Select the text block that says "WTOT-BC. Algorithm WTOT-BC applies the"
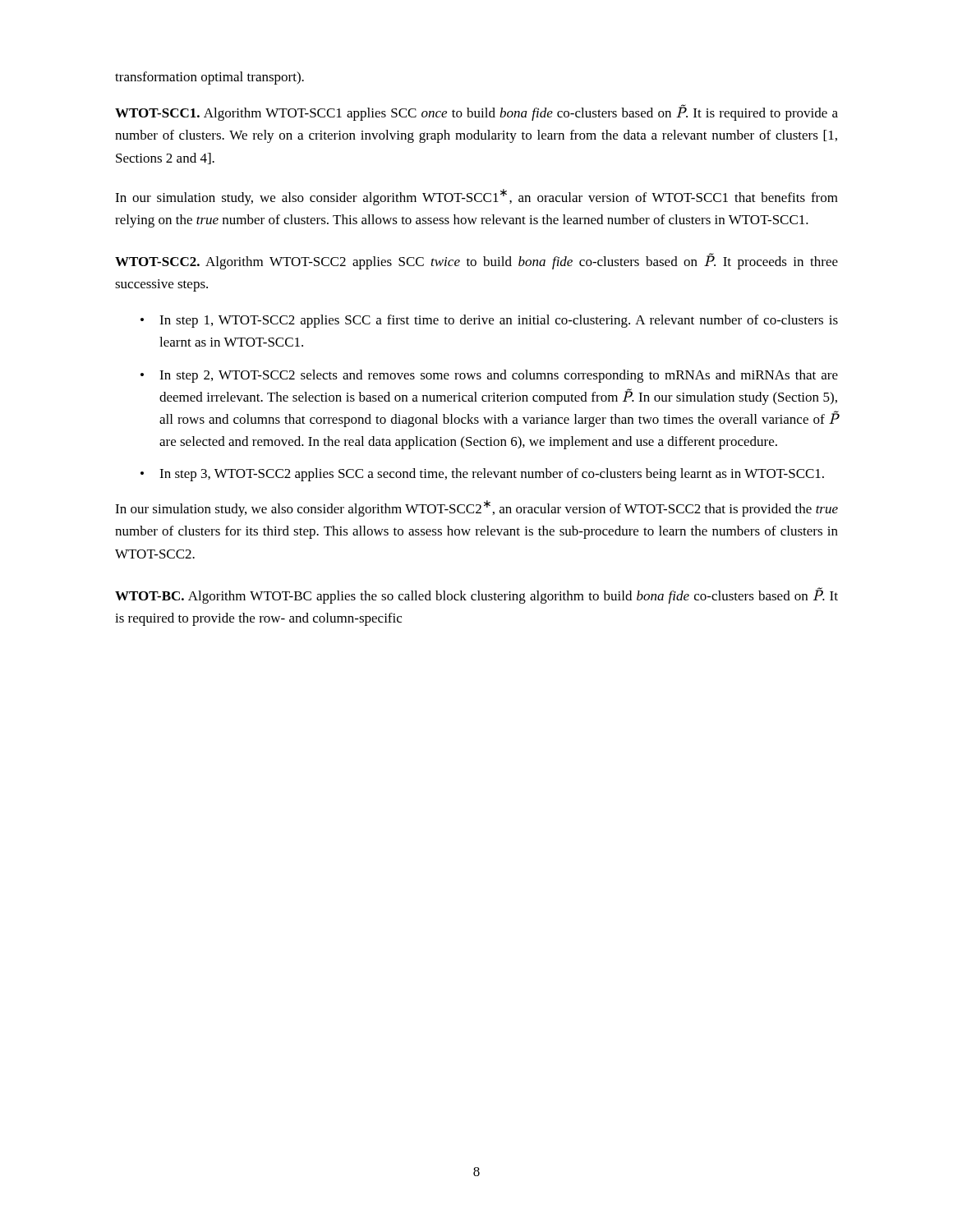The height and width of the screenshot is (1232, 953). tap(476, 607)
